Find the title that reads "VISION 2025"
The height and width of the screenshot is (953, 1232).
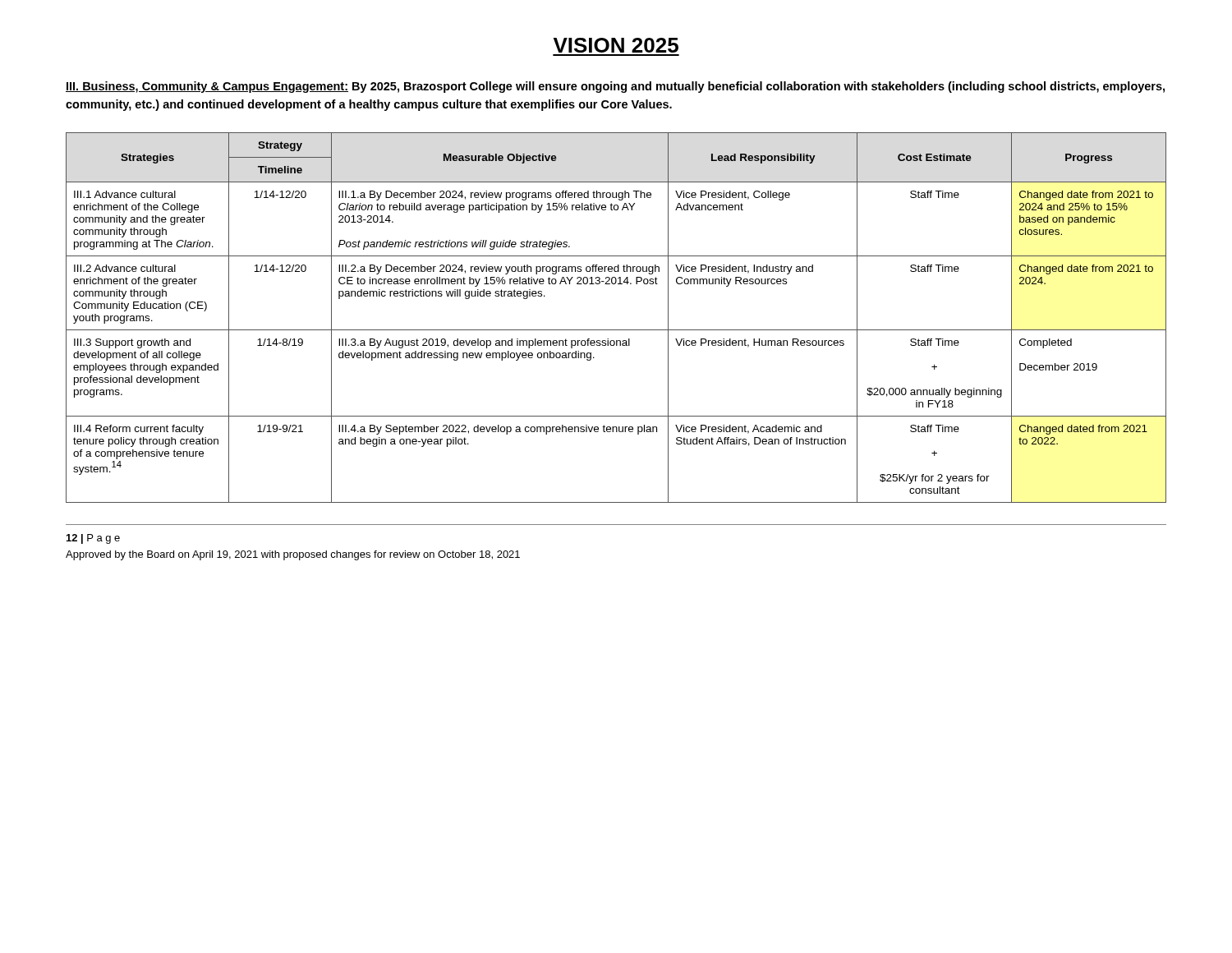[616, 45]
